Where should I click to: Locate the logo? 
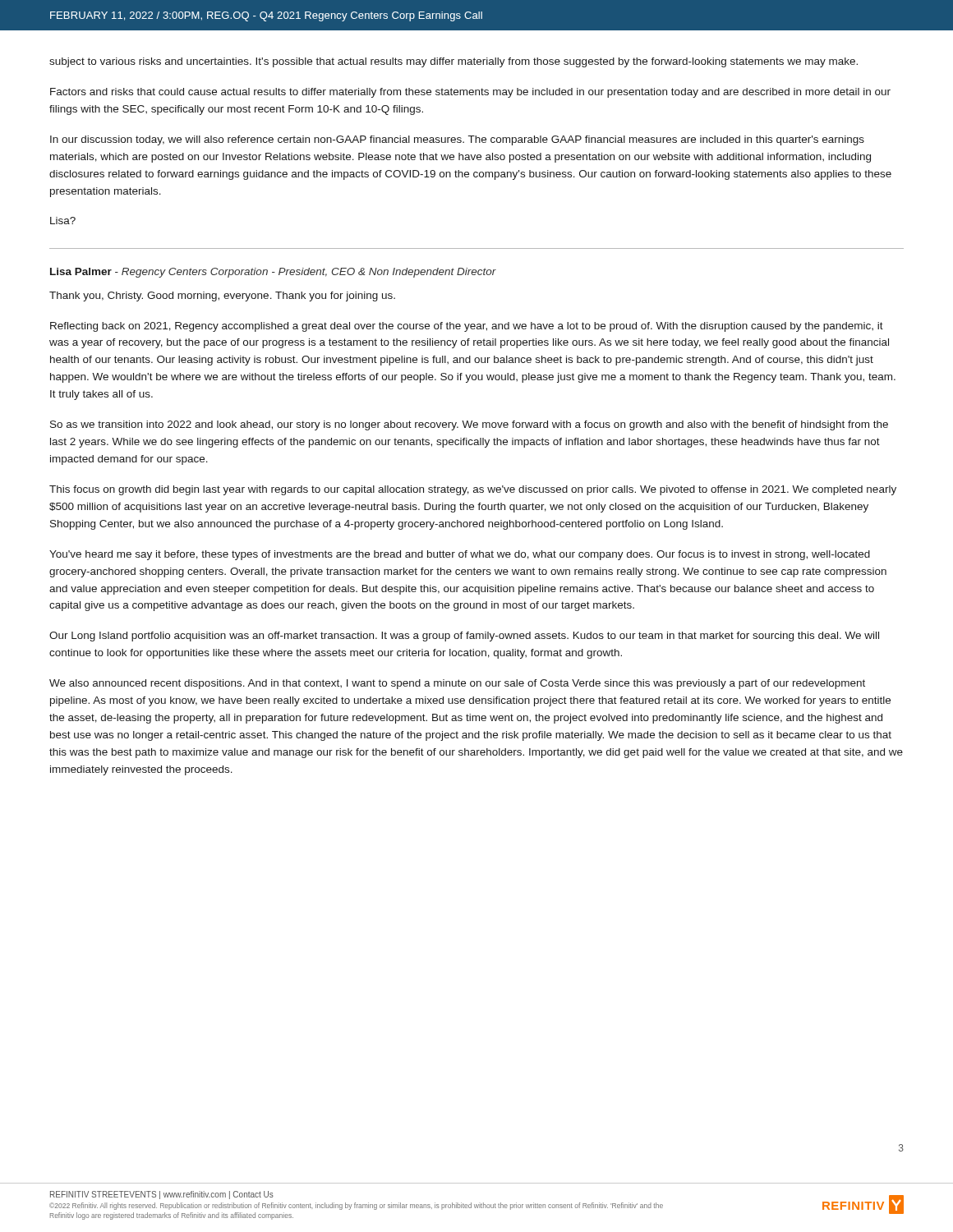863,1205
